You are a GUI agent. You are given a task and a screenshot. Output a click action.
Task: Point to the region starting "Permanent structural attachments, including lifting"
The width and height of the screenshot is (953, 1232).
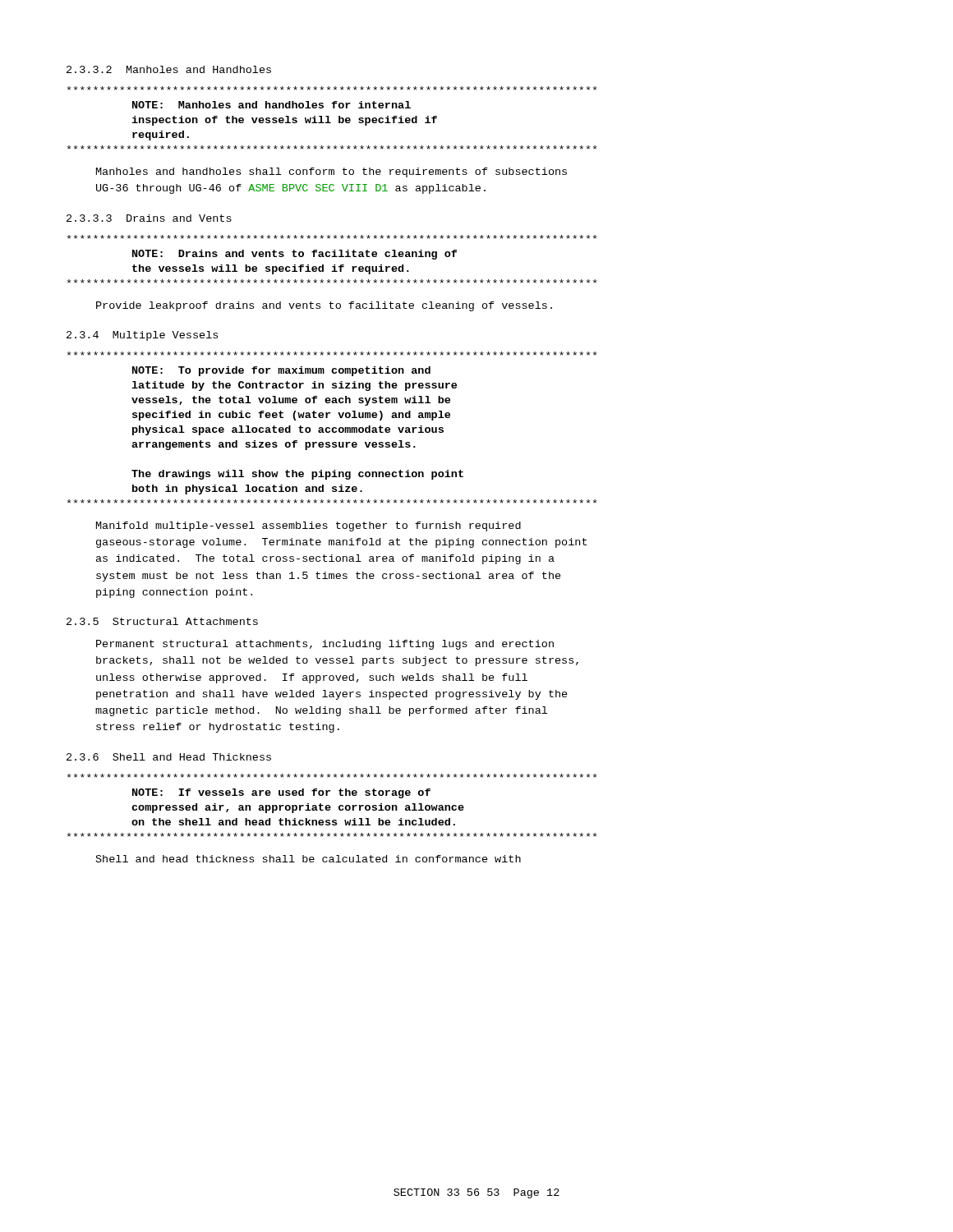338,686
